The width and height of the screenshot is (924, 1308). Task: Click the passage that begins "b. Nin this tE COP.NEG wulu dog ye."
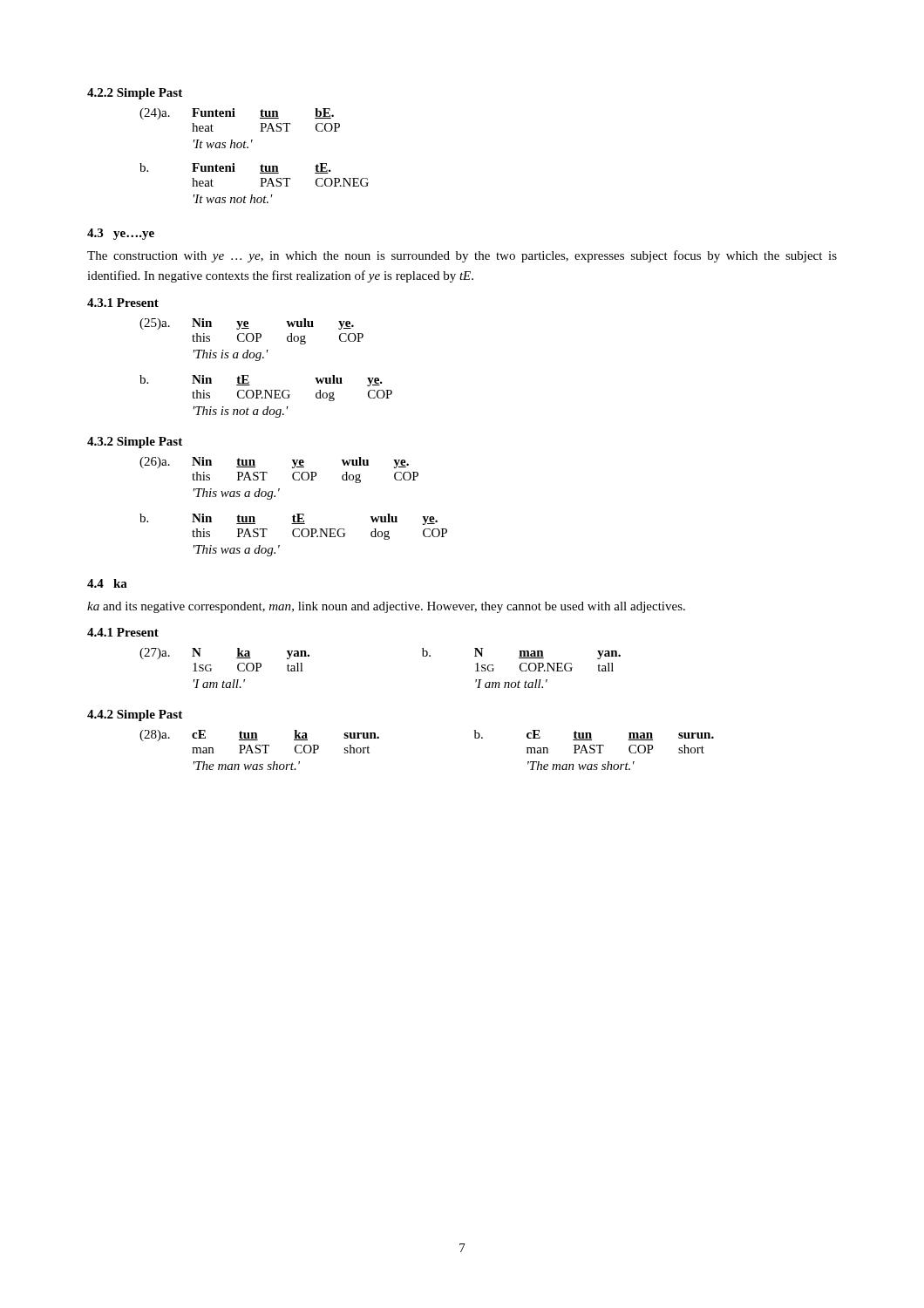pos(266,396)
